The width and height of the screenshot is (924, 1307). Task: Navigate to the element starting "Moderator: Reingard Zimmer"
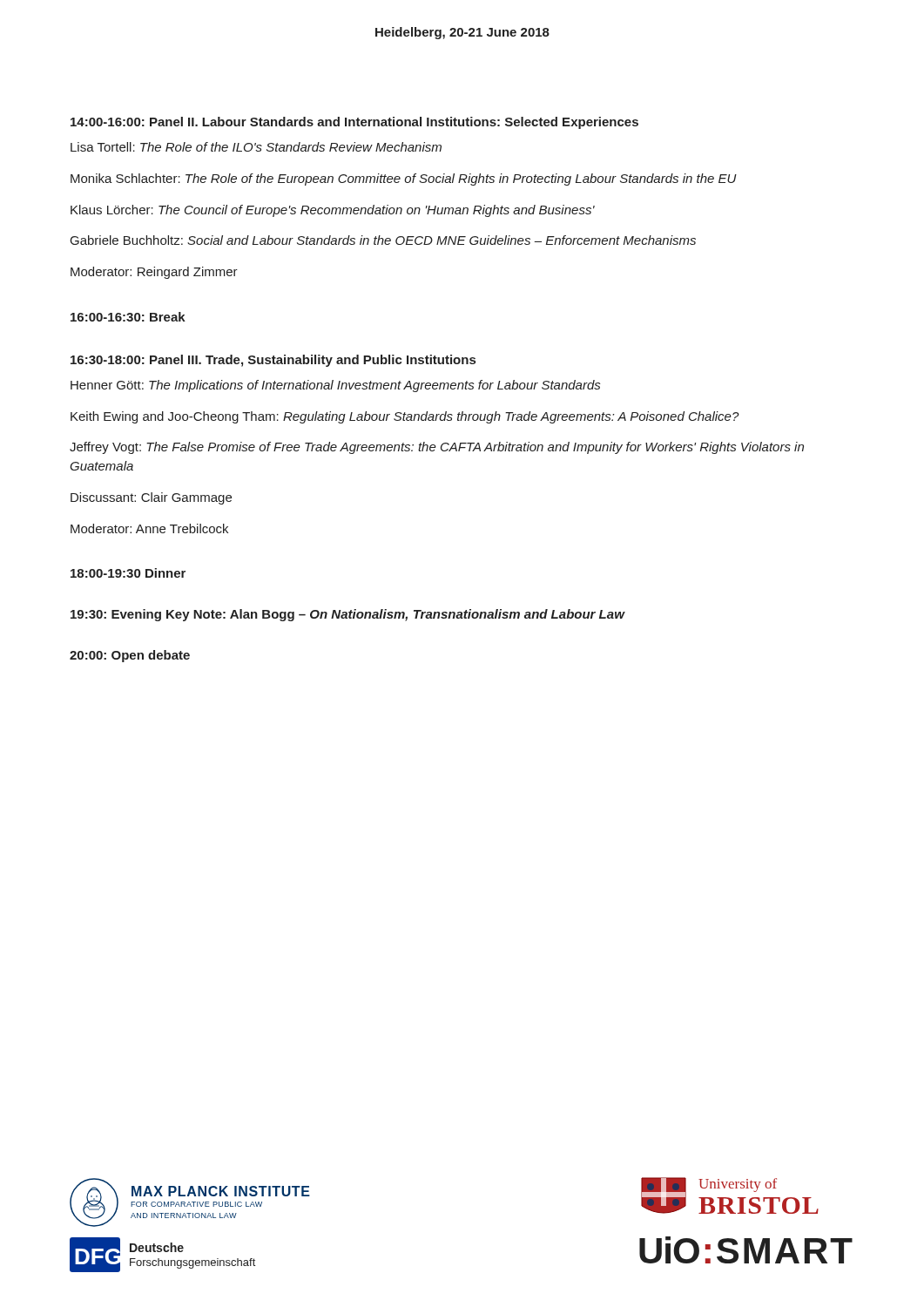154,271
